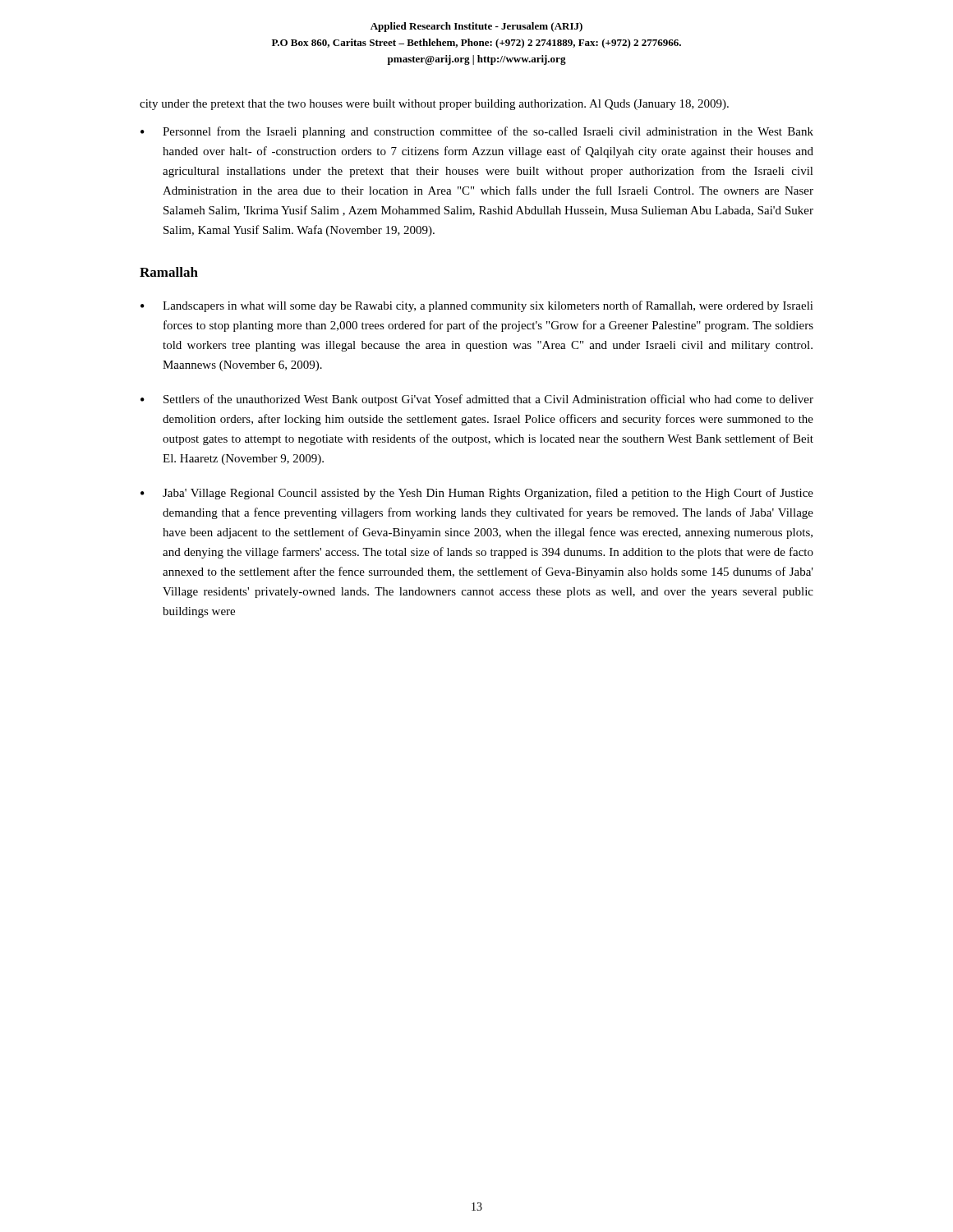Navigate to the text starting "• Settlers of the unauthorized West Bank"
This screenshot has width=953, height=1232.
(x=476, y=429)
